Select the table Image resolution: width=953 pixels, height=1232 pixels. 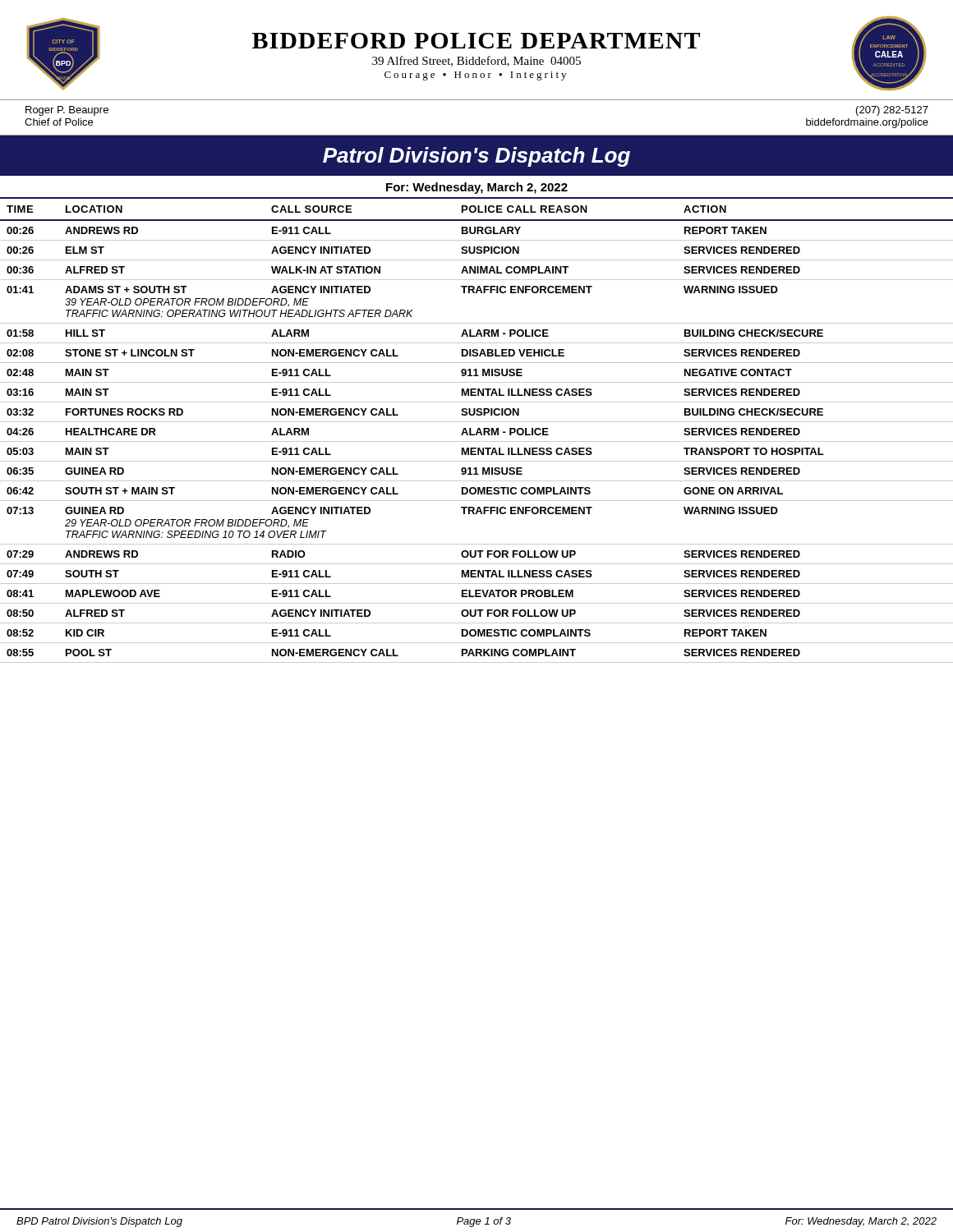476,430
